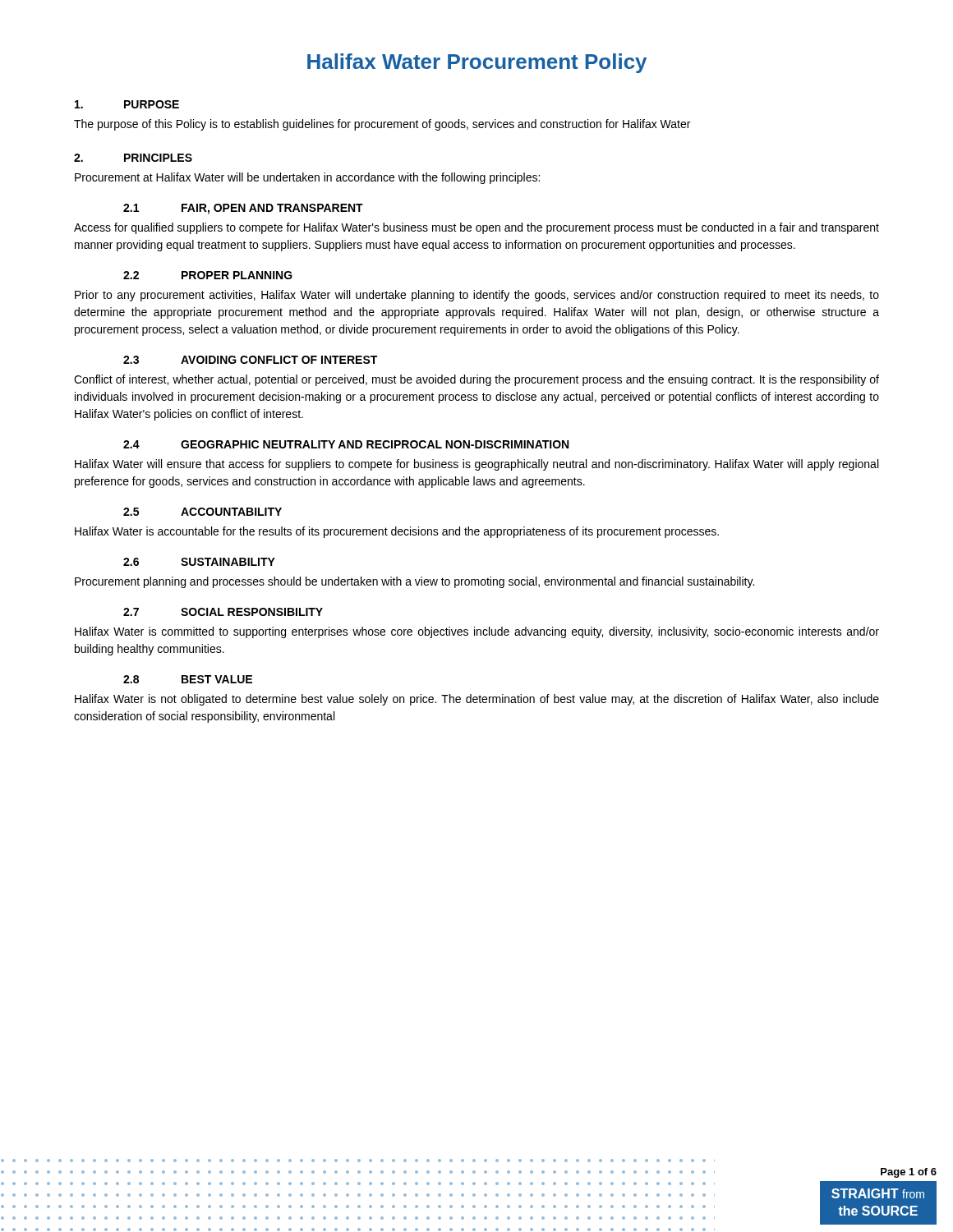The width and height of the screenshot is (953, 1232).
Task: Point to the element starting "Procurement planning and processes should be undertaken"
Action: pos(415,582)
